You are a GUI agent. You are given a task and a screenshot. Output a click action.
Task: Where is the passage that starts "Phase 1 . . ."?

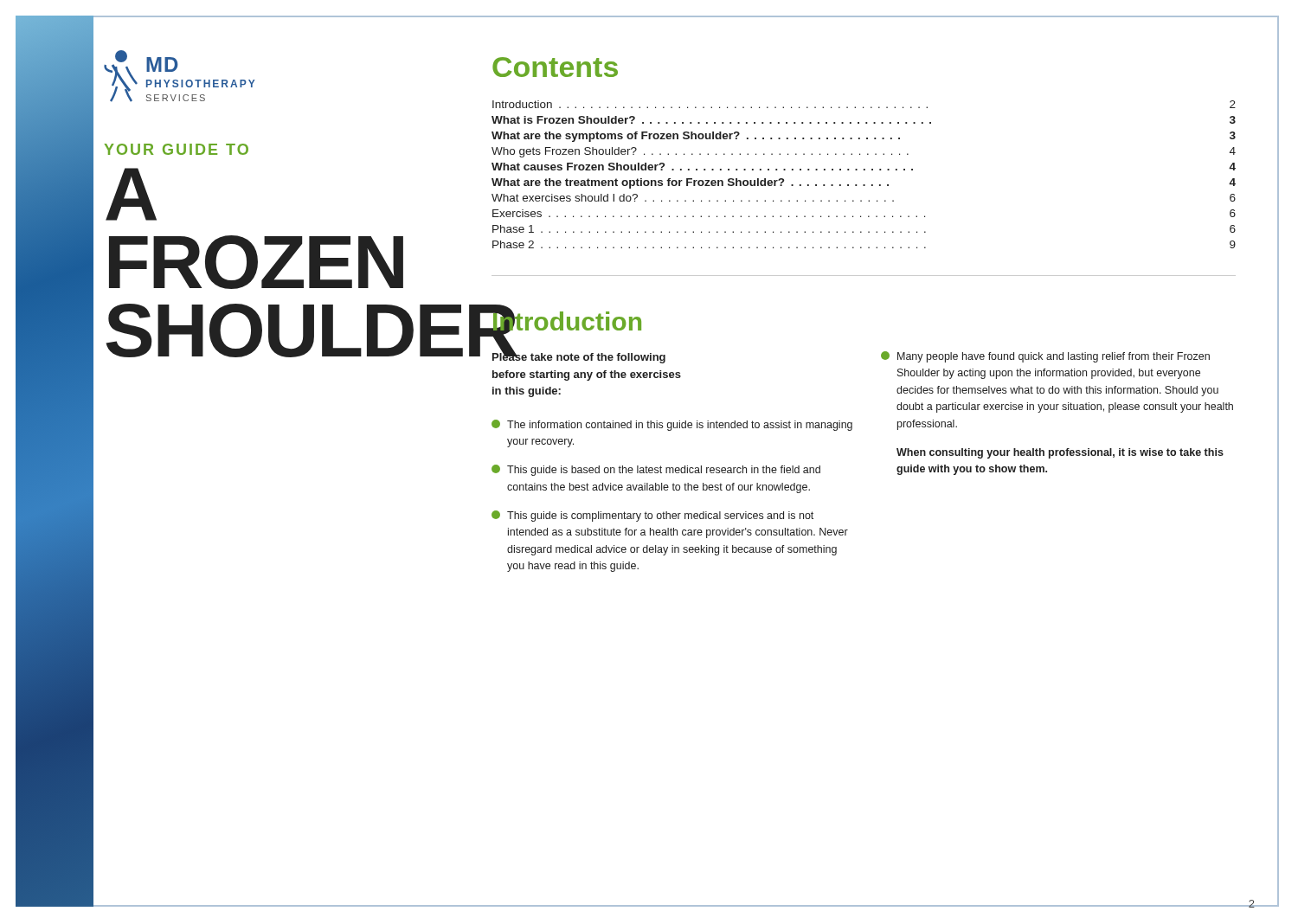point(864,229)
